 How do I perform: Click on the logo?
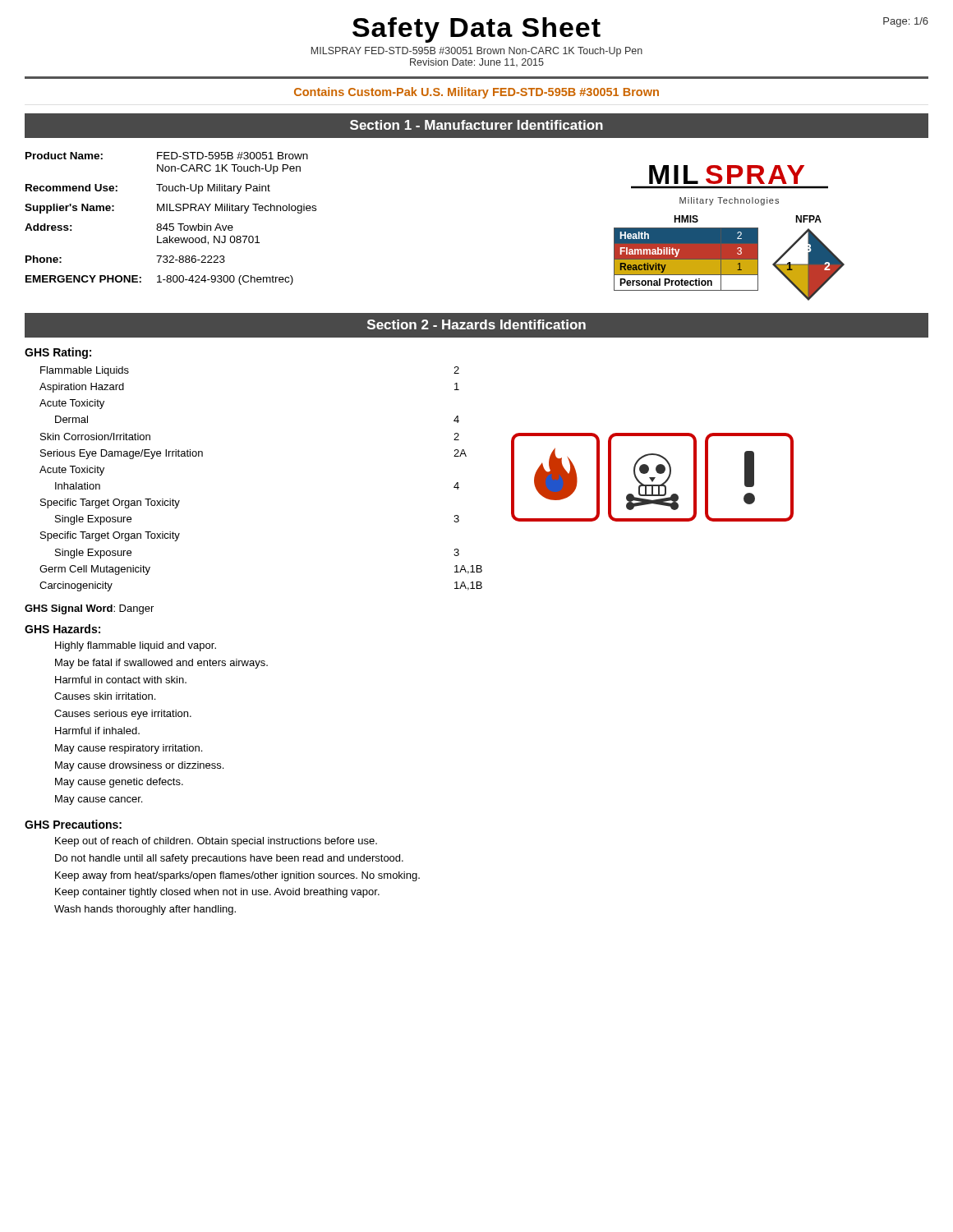tap(730, 225)
